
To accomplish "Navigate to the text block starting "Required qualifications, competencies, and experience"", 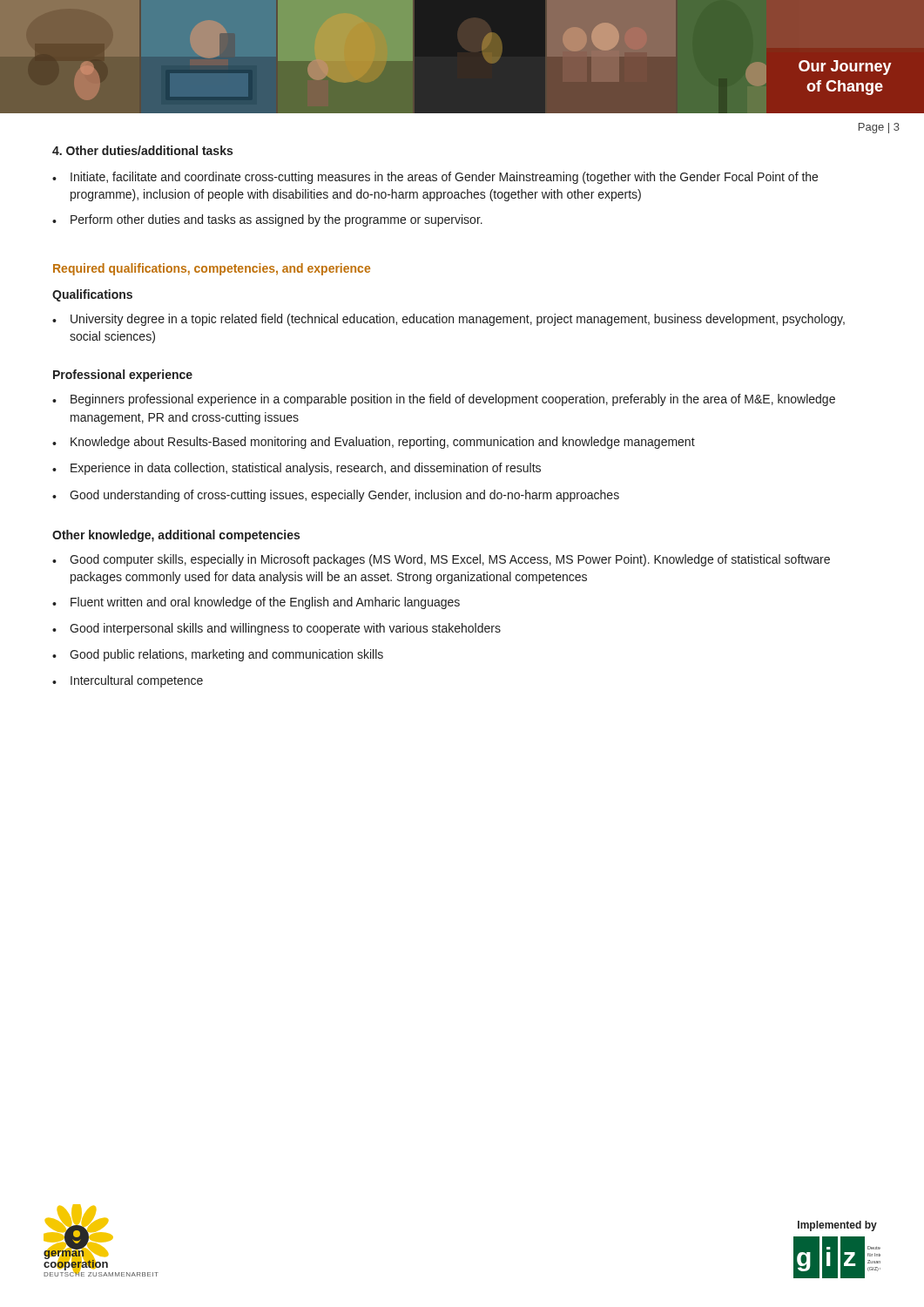I will [212, 268].
